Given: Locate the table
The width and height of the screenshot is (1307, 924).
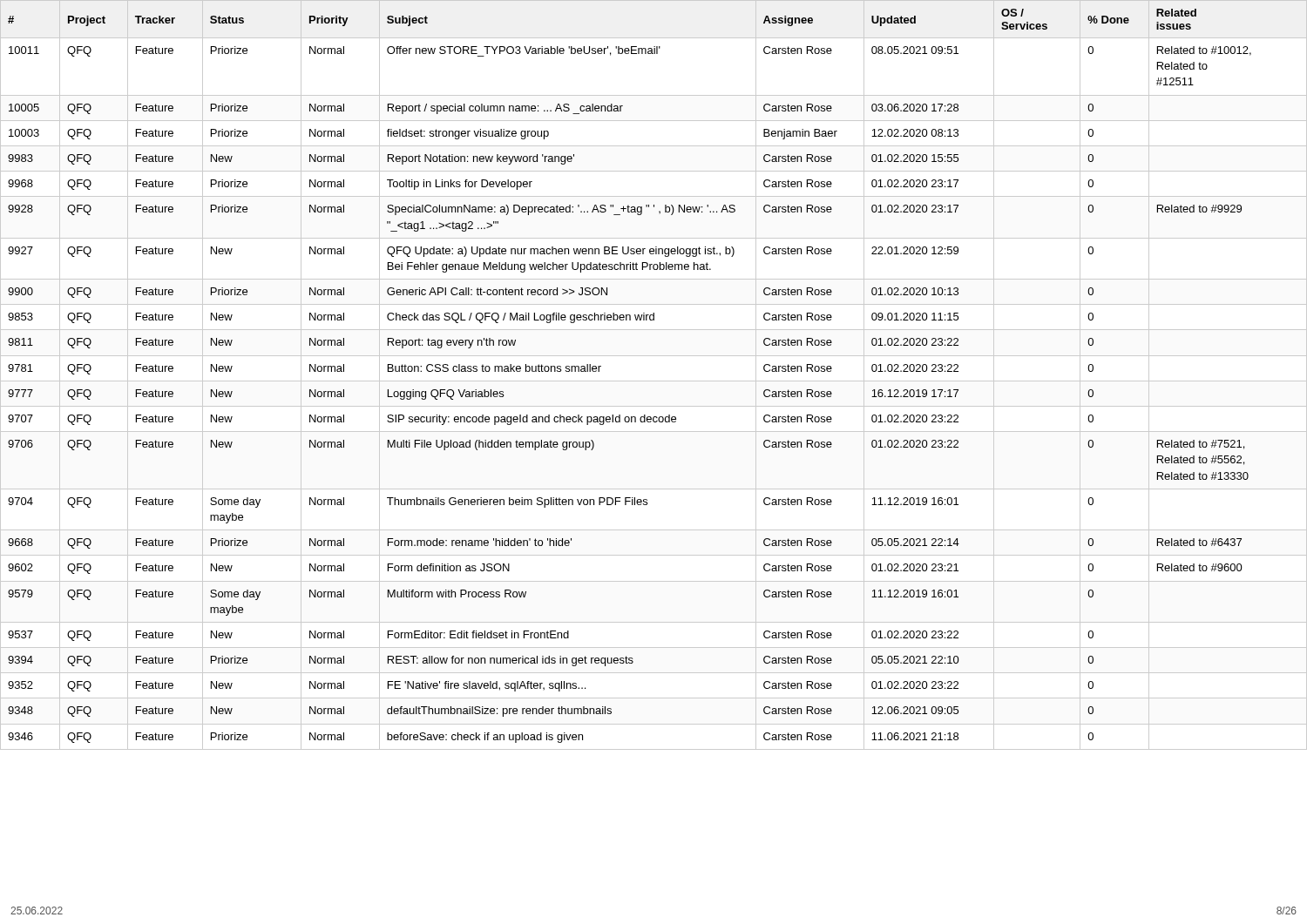Looking at the screenshot, I should (x=654, y=375).
